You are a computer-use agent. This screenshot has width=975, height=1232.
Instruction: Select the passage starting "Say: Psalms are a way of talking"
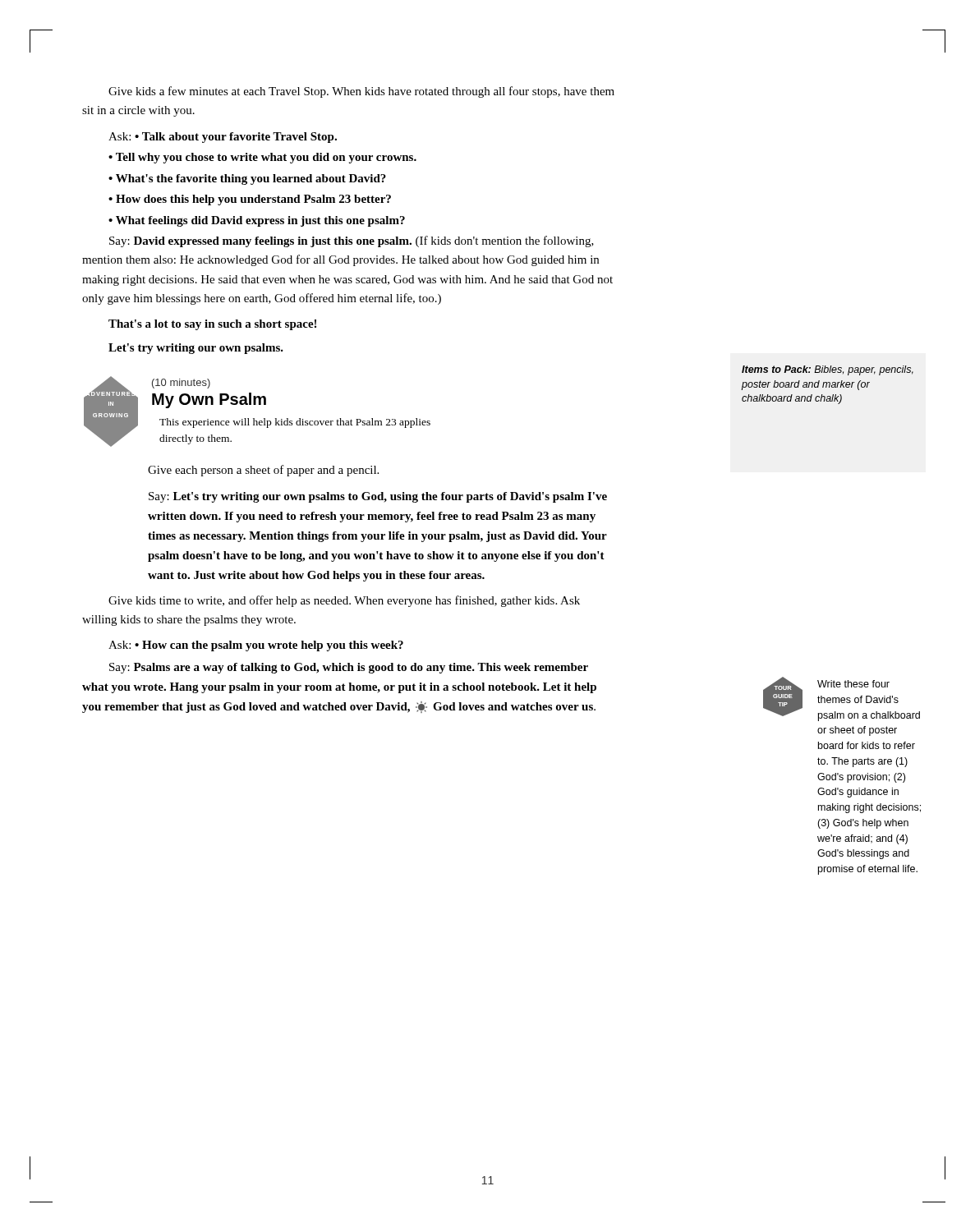(x=349, y=686)
